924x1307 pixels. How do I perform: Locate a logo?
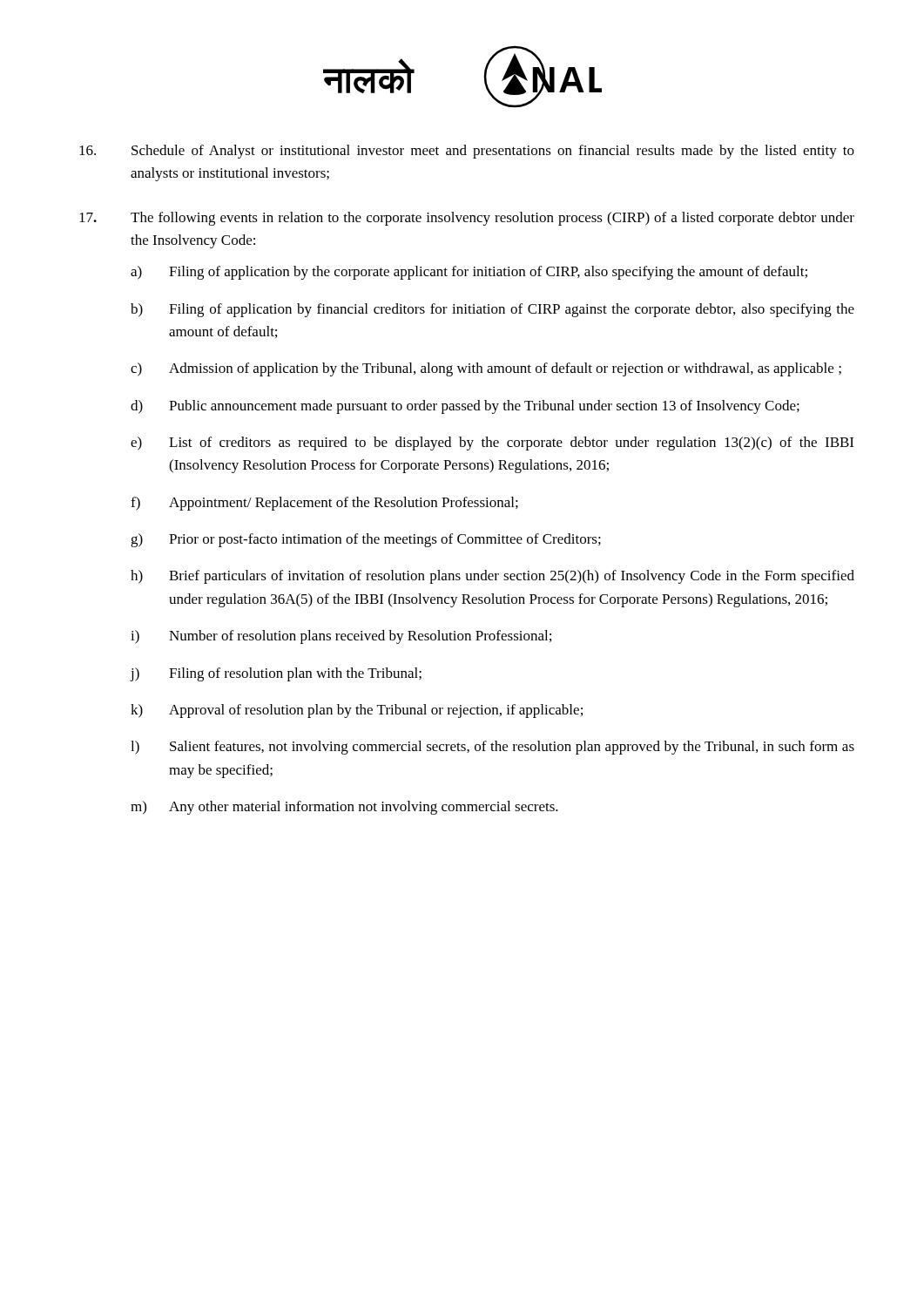462,70
